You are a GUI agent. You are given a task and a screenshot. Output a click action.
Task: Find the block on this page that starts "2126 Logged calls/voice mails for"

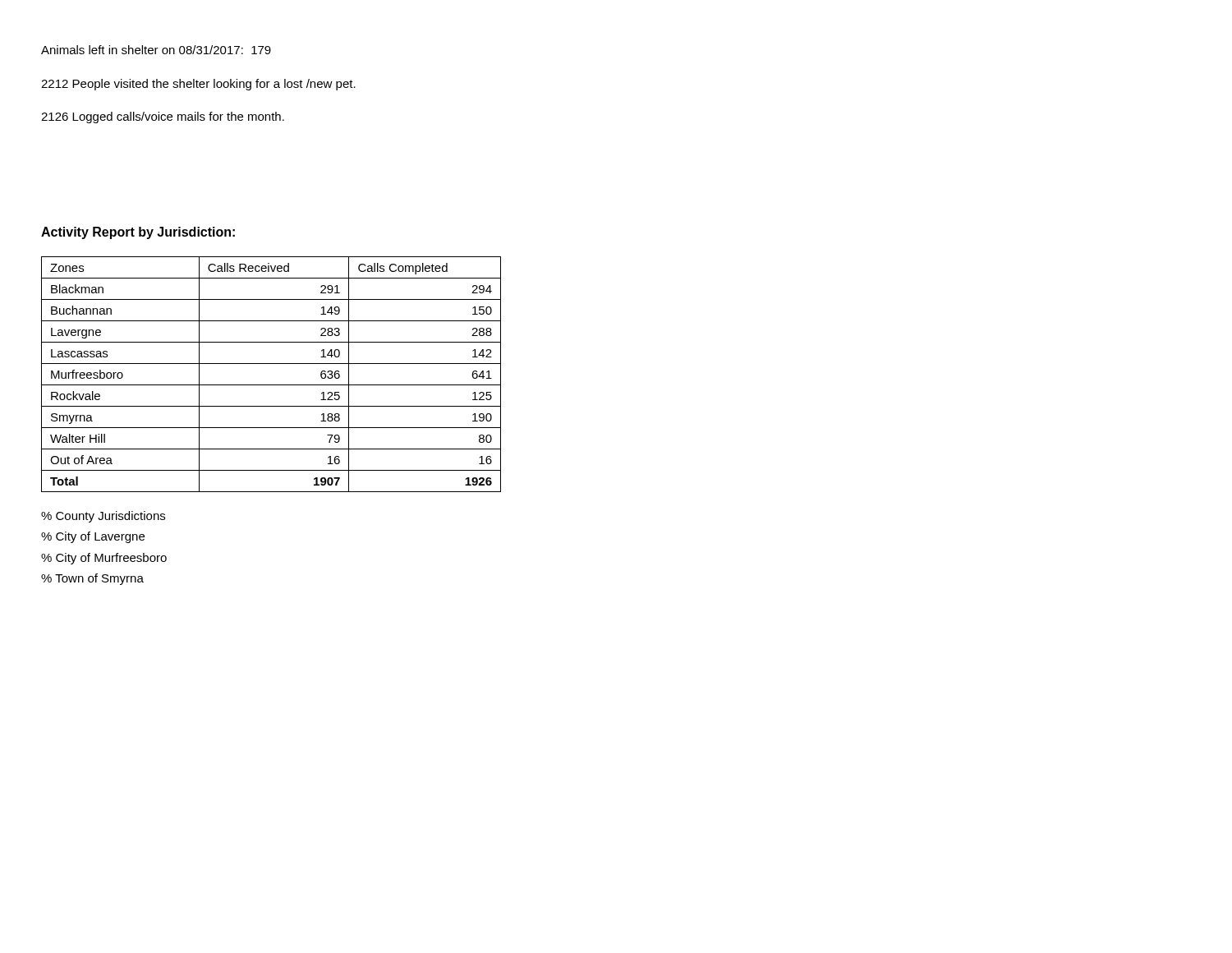tap(163, 116)
